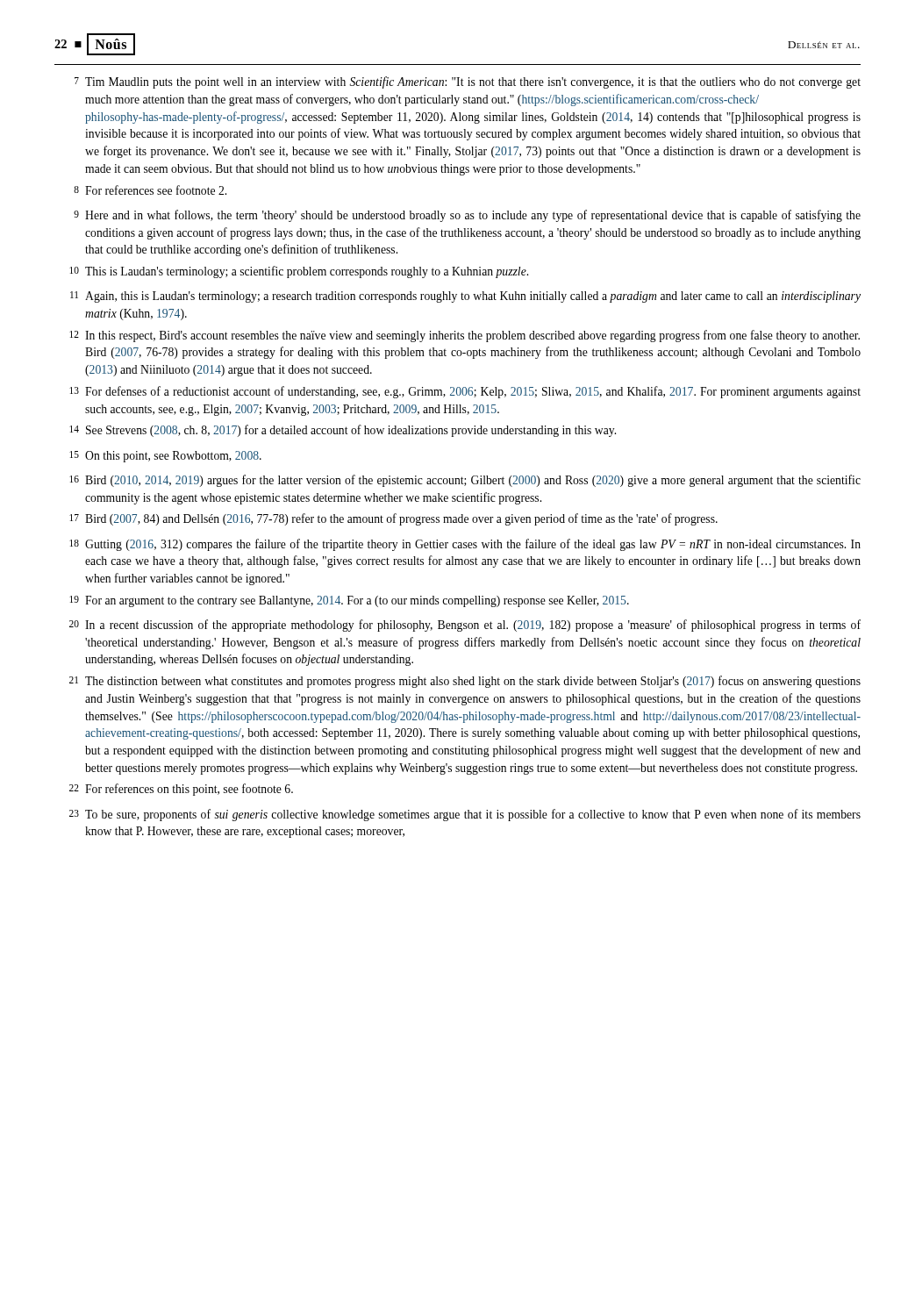Locate the footnote that says "17 Bird (2007, 84) and Dellsén"
The image size is (915, 1316).
click(x=458, y=521)
